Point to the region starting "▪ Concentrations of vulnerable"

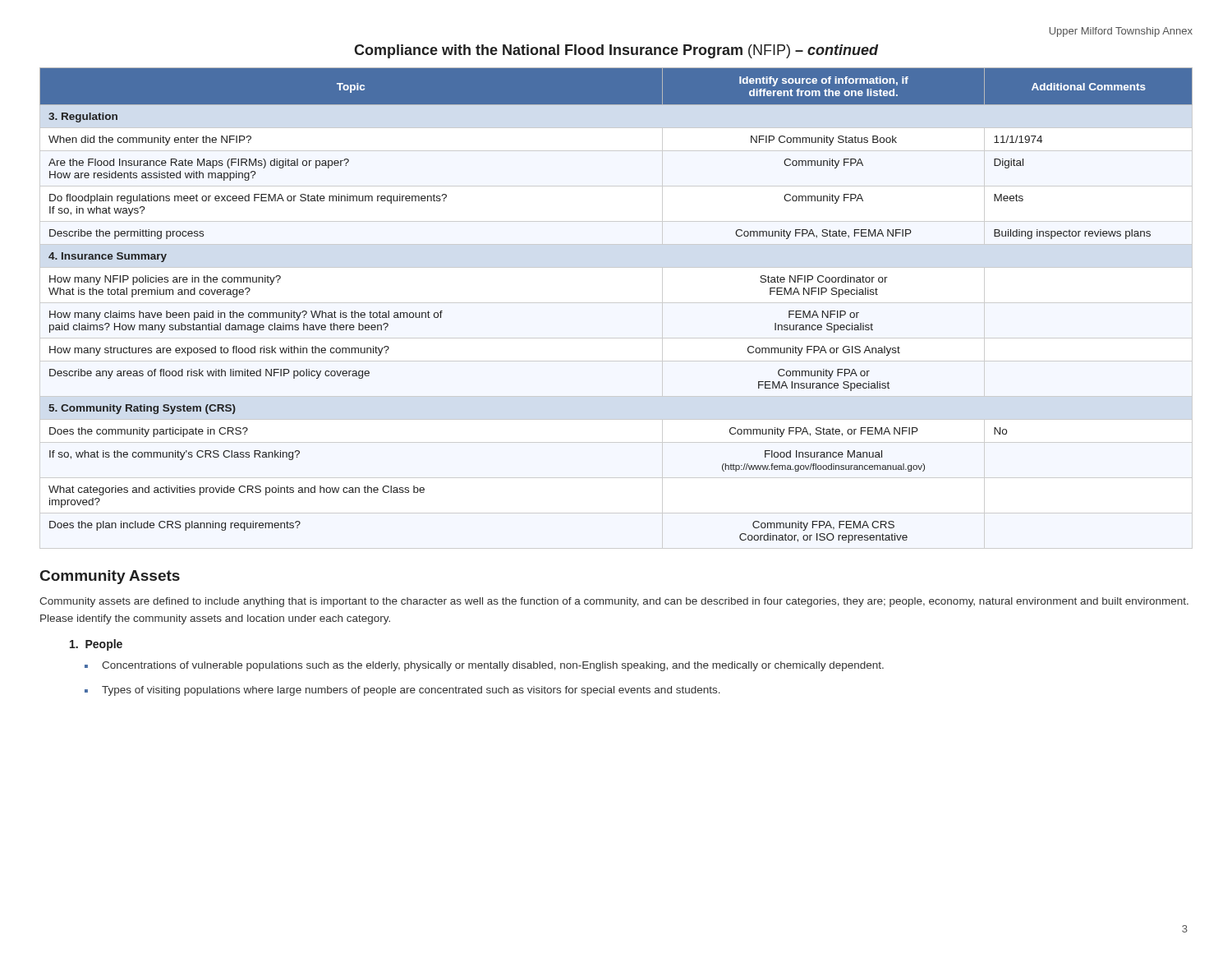coord(484,666)
